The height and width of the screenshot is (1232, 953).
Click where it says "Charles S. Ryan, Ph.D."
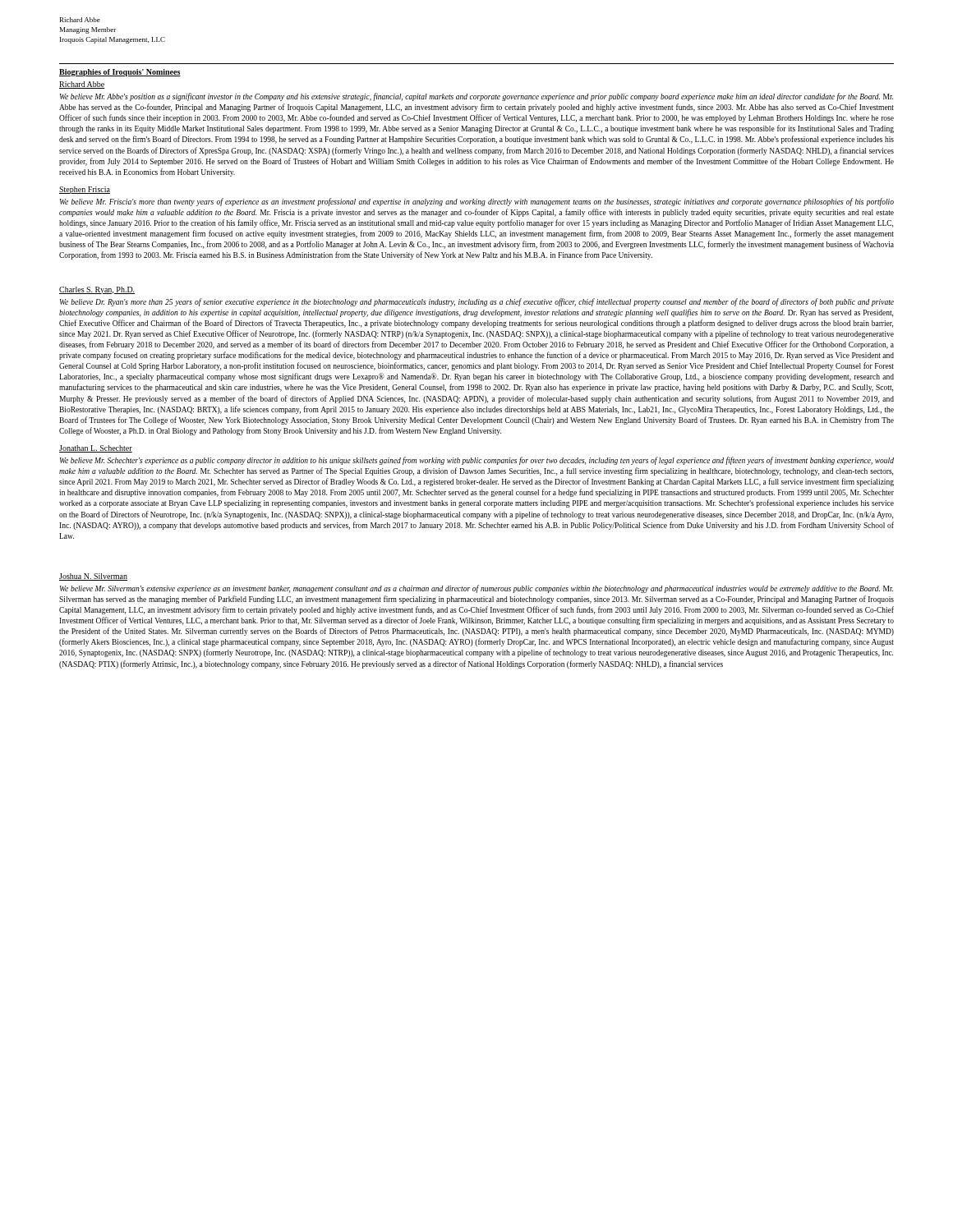point(97,289)
